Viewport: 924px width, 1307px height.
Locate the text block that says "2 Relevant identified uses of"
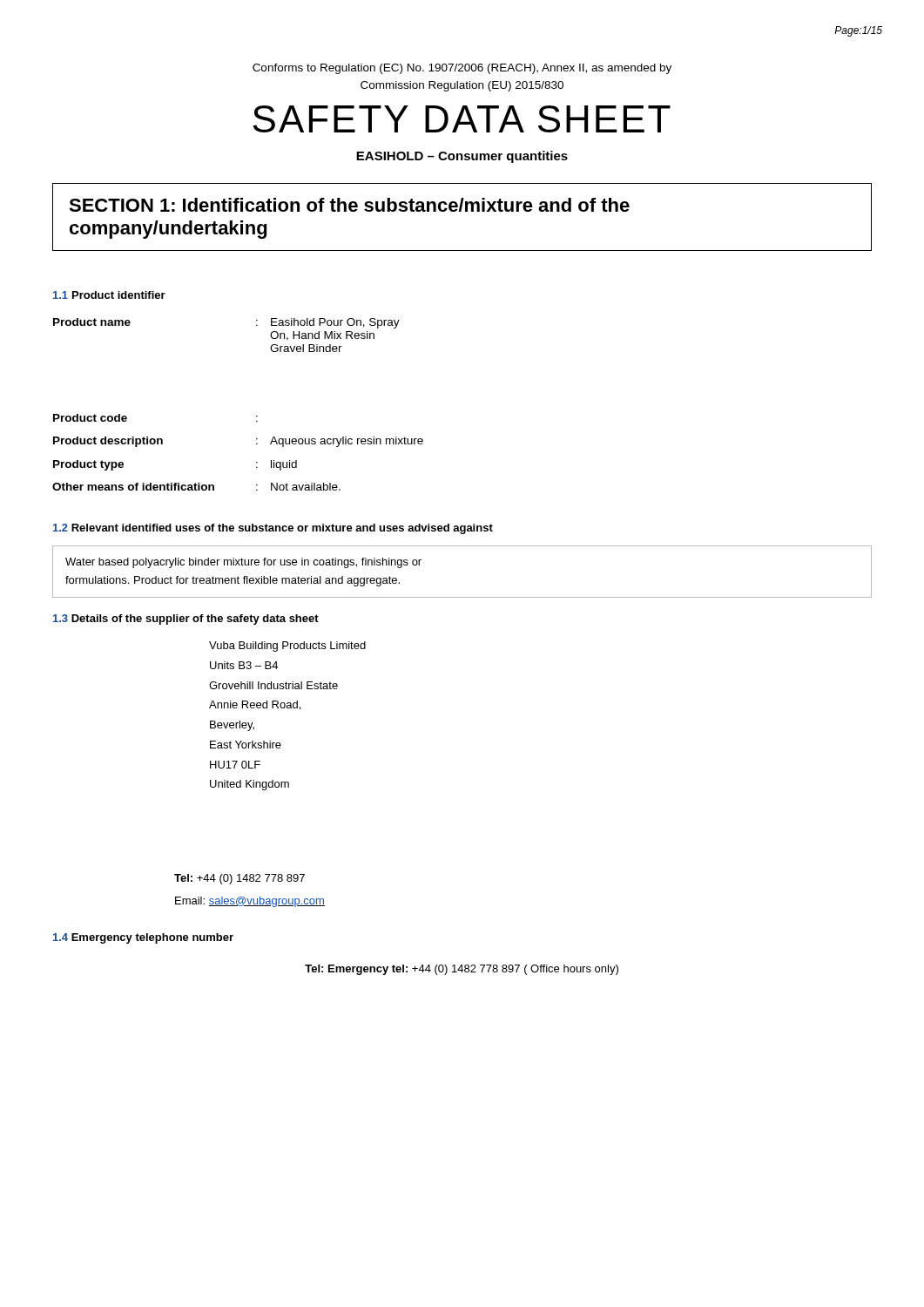click(x=272, y=528)
